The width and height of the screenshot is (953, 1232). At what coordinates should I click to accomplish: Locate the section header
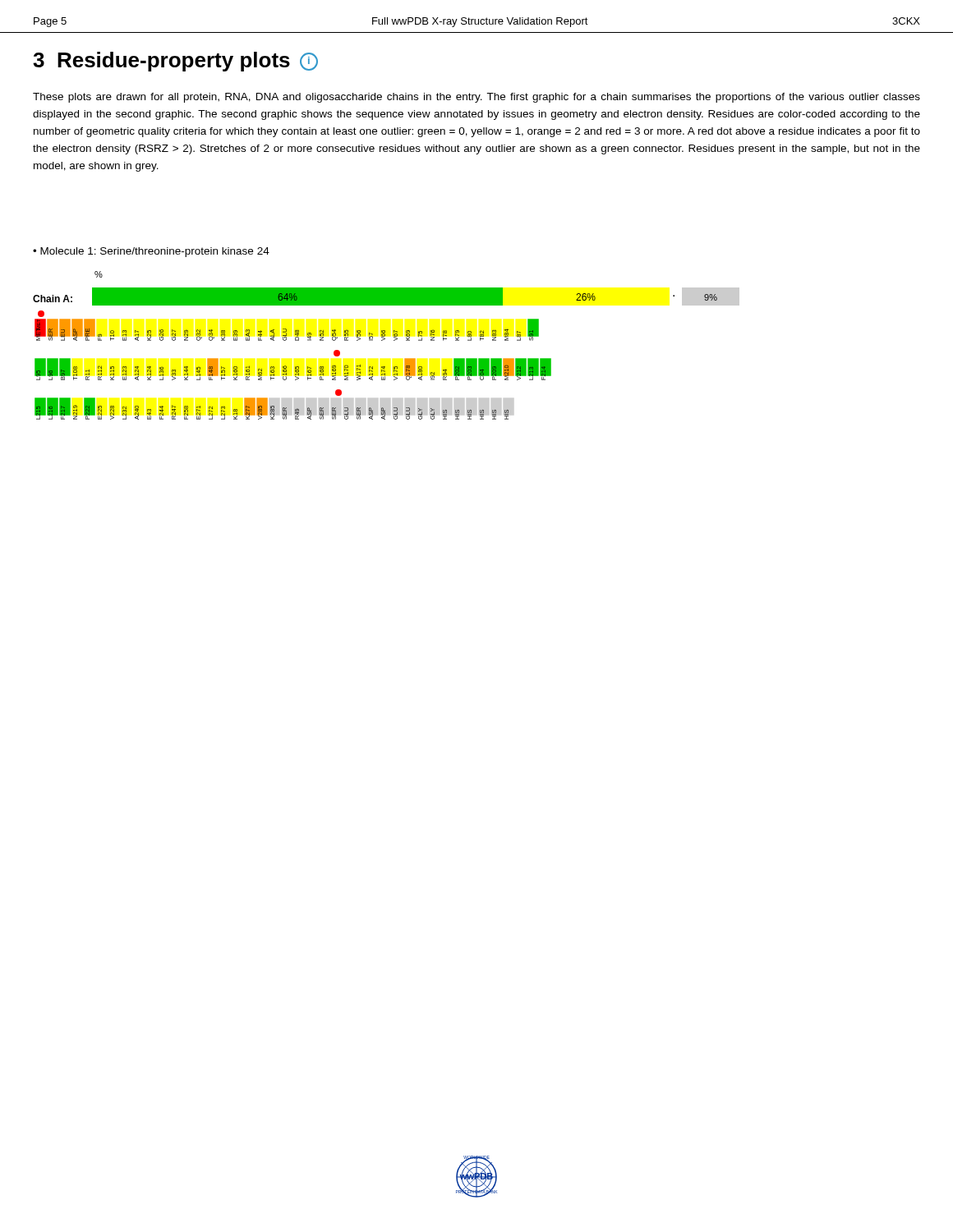pos(175,60)
